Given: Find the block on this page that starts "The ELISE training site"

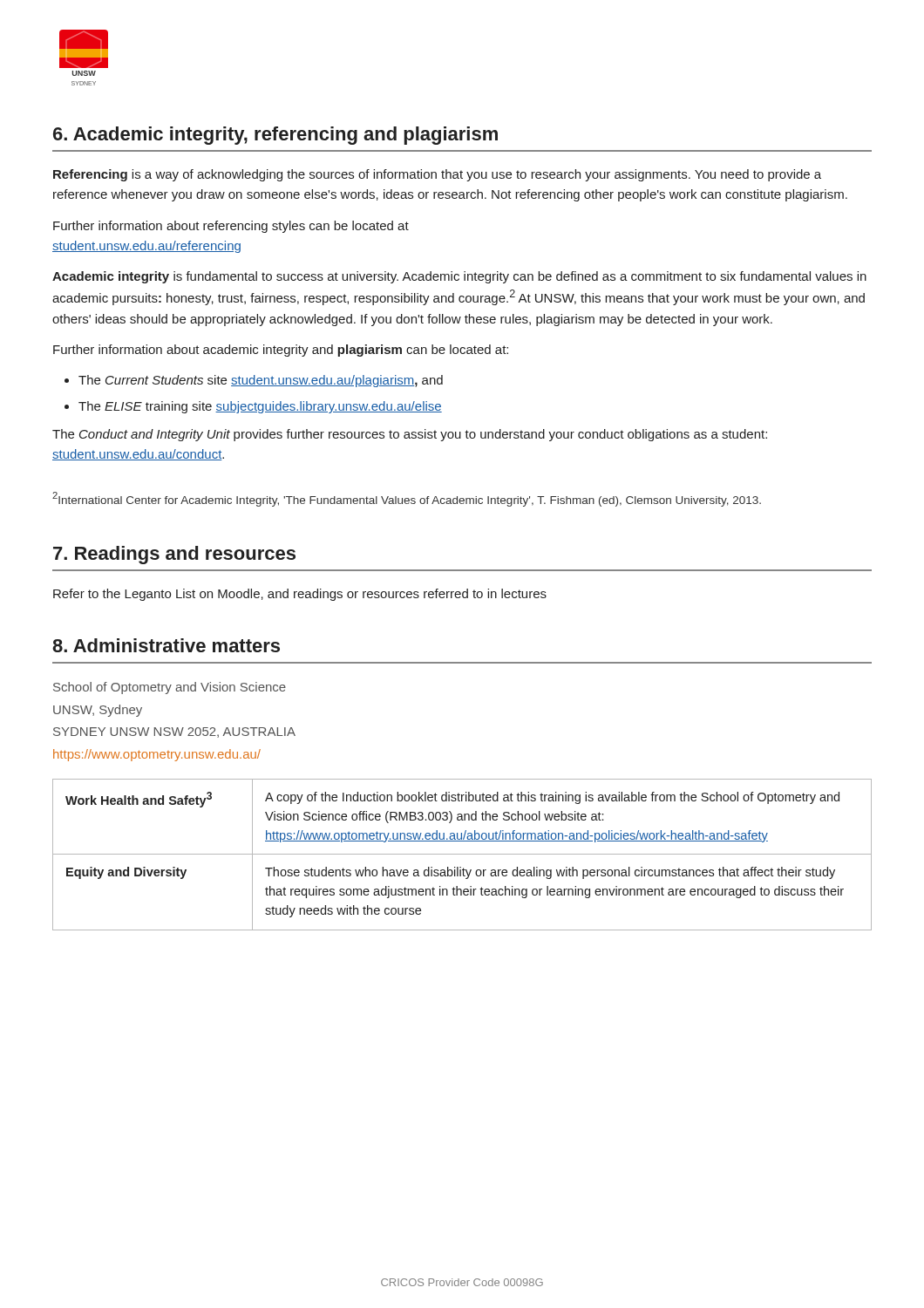Looking at the screenshot, I should pyautogui.click(x=260, y=406).
